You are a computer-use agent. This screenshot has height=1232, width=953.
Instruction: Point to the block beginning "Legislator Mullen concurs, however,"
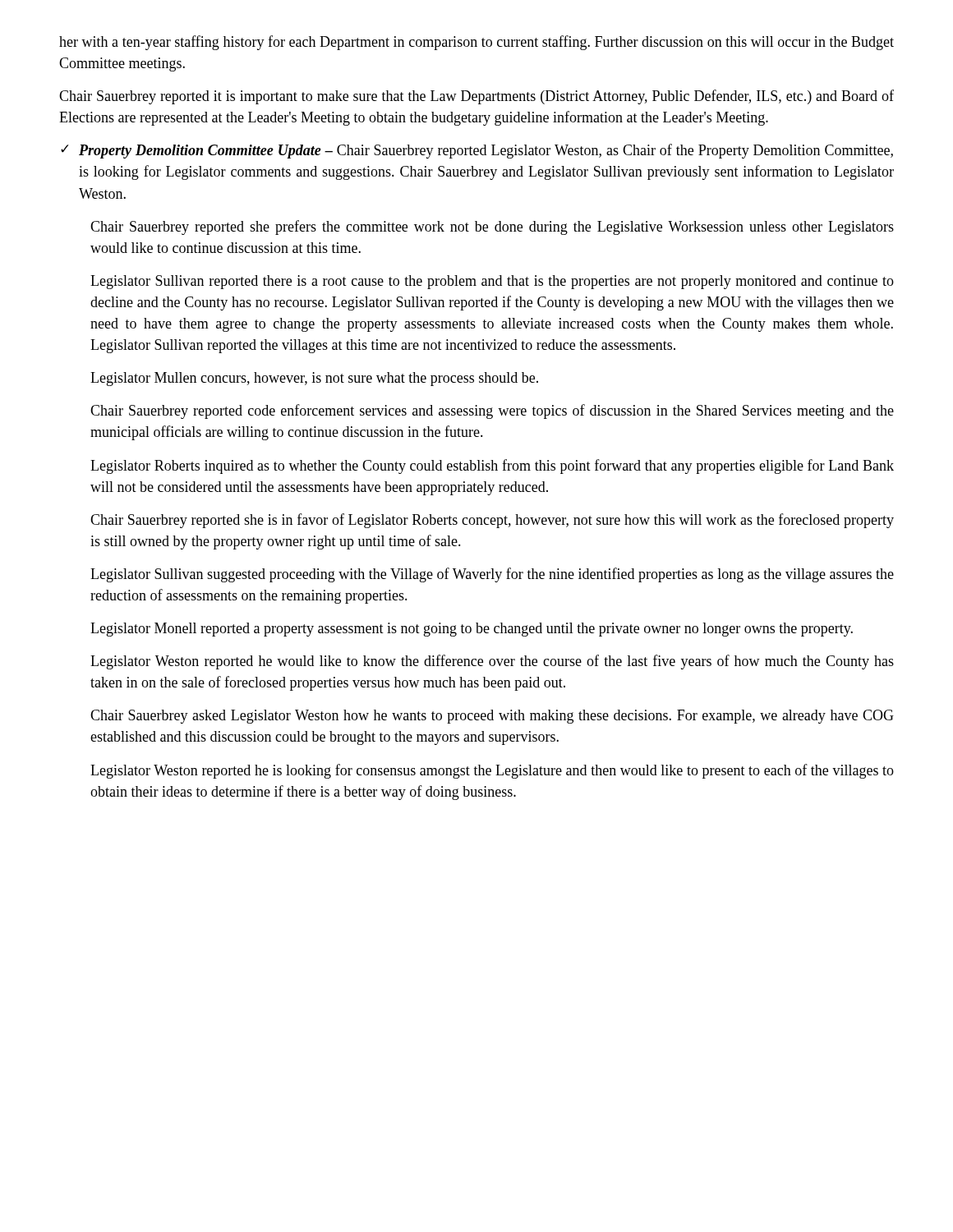coord(315,378)
